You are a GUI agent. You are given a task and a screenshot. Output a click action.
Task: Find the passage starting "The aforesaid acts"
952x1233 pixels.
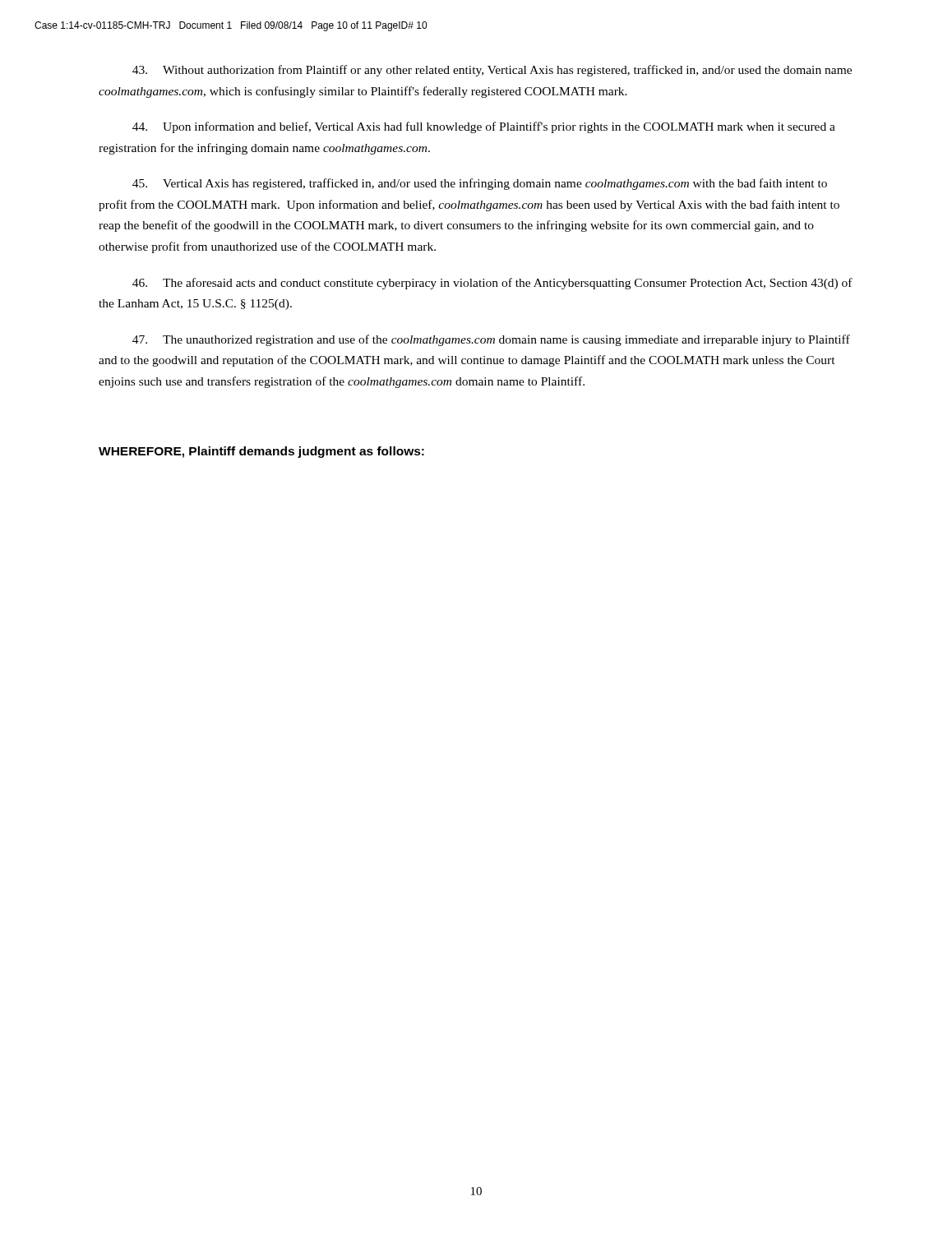tap(475, 291)
